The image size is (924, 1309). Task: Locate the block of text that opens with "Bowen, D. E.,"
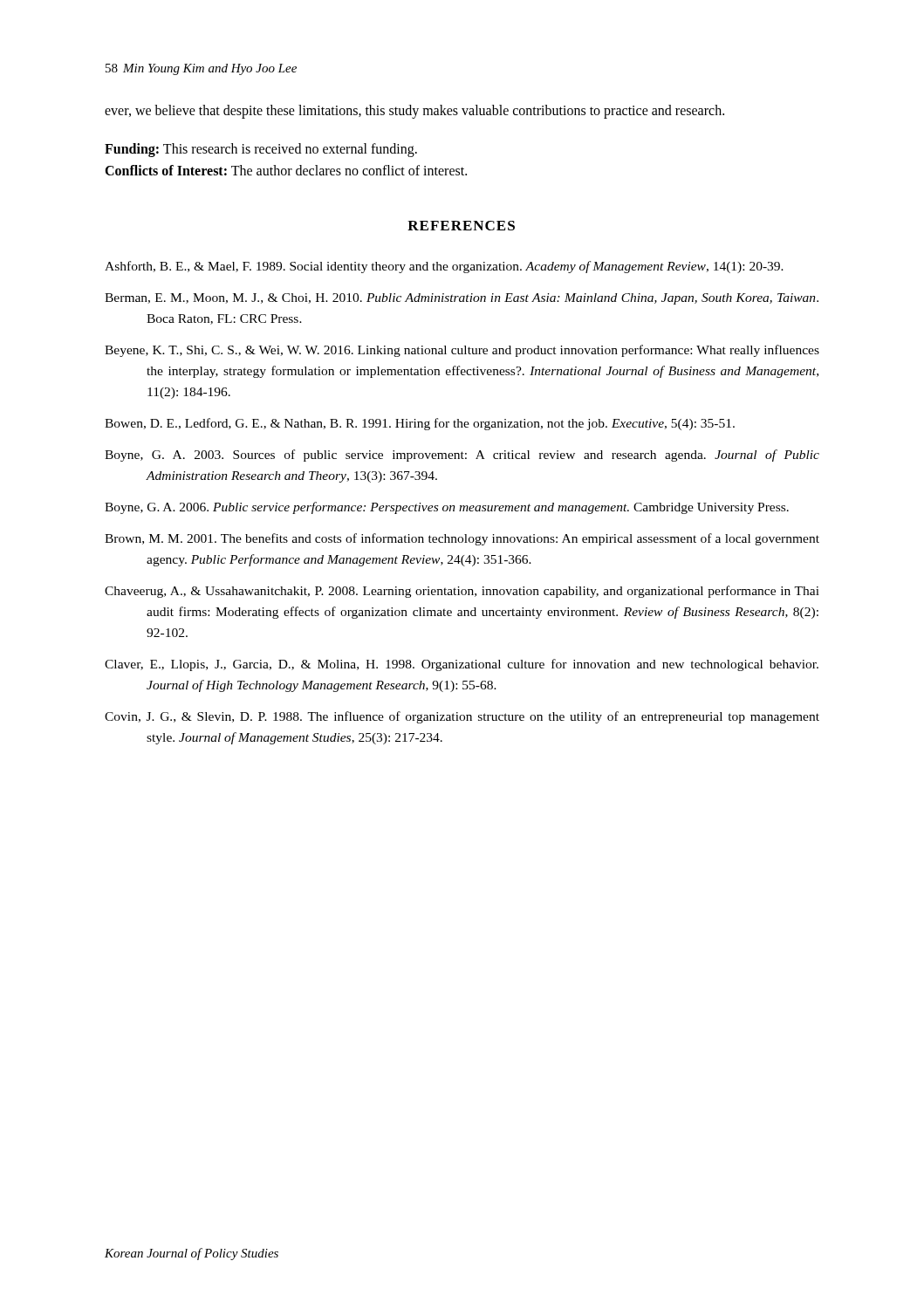[420, 423]
